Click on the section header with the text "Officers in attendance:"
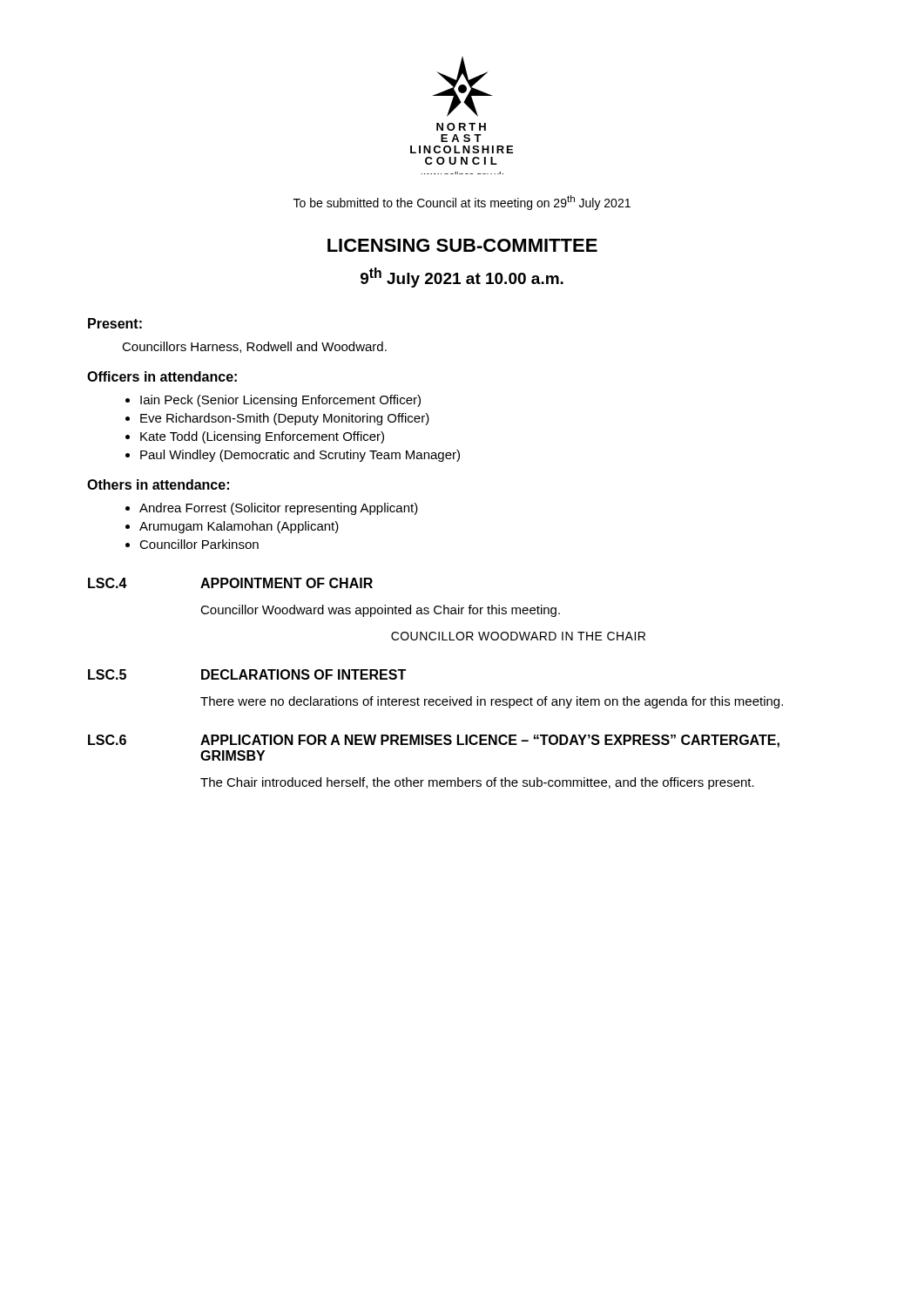Viewport: 924px width, 1307px height. [x=163, y=377]
